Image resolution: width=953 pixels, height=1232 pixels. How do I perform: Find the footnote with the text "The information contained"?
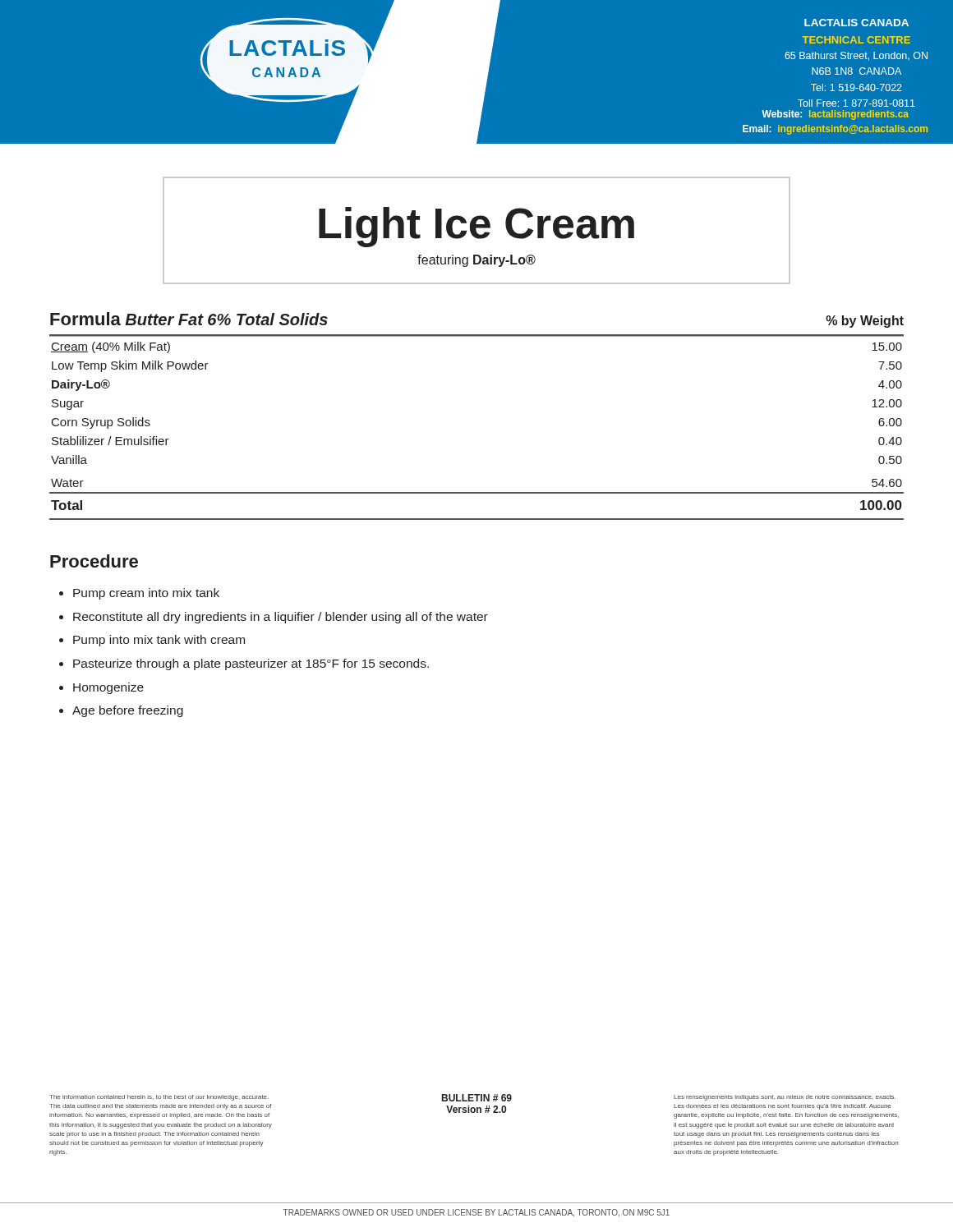[472, 1098]
